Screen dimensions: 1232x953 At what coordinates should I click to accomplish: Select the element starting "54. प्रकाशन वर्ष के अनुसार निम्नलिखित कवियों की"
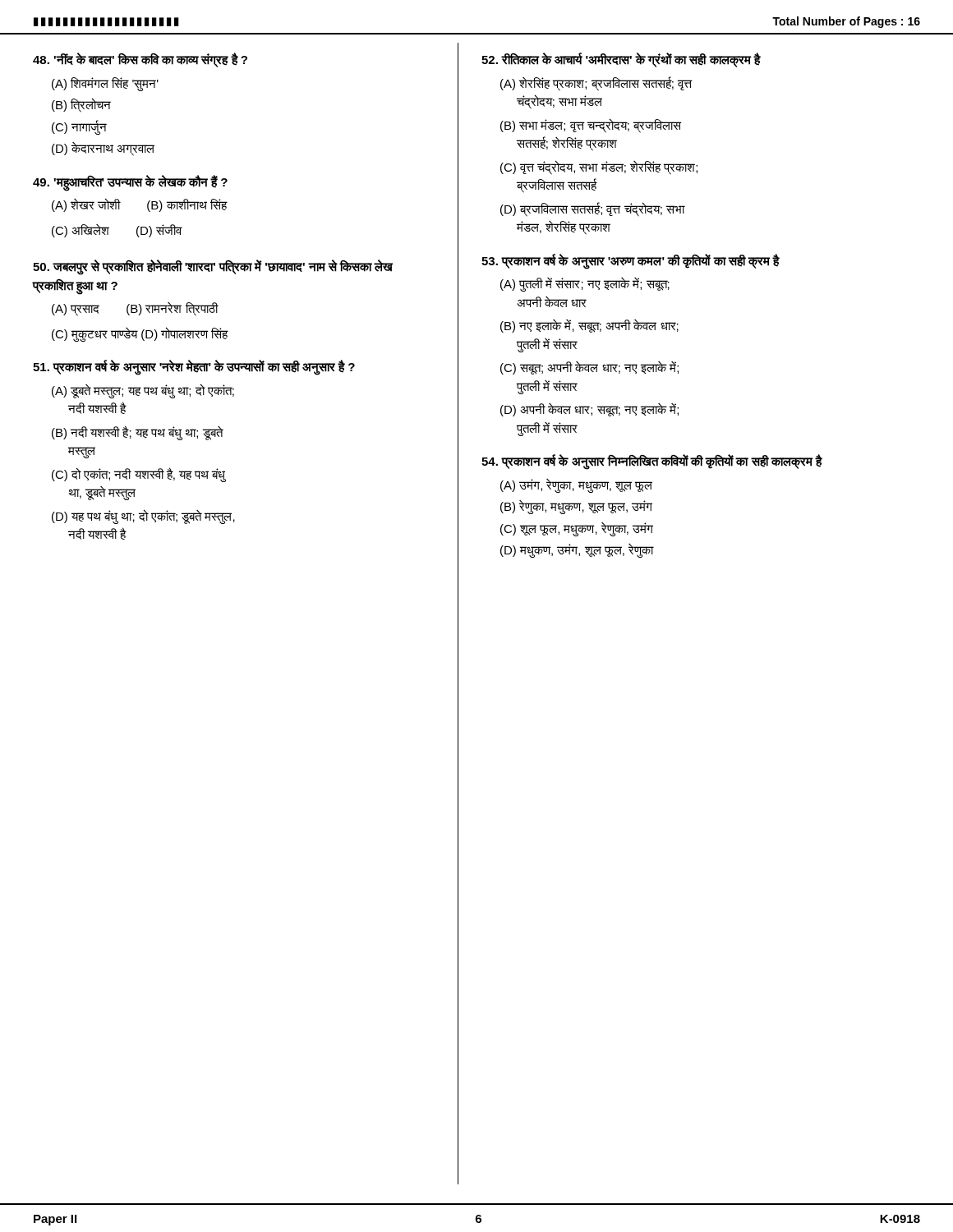[652, 462]
